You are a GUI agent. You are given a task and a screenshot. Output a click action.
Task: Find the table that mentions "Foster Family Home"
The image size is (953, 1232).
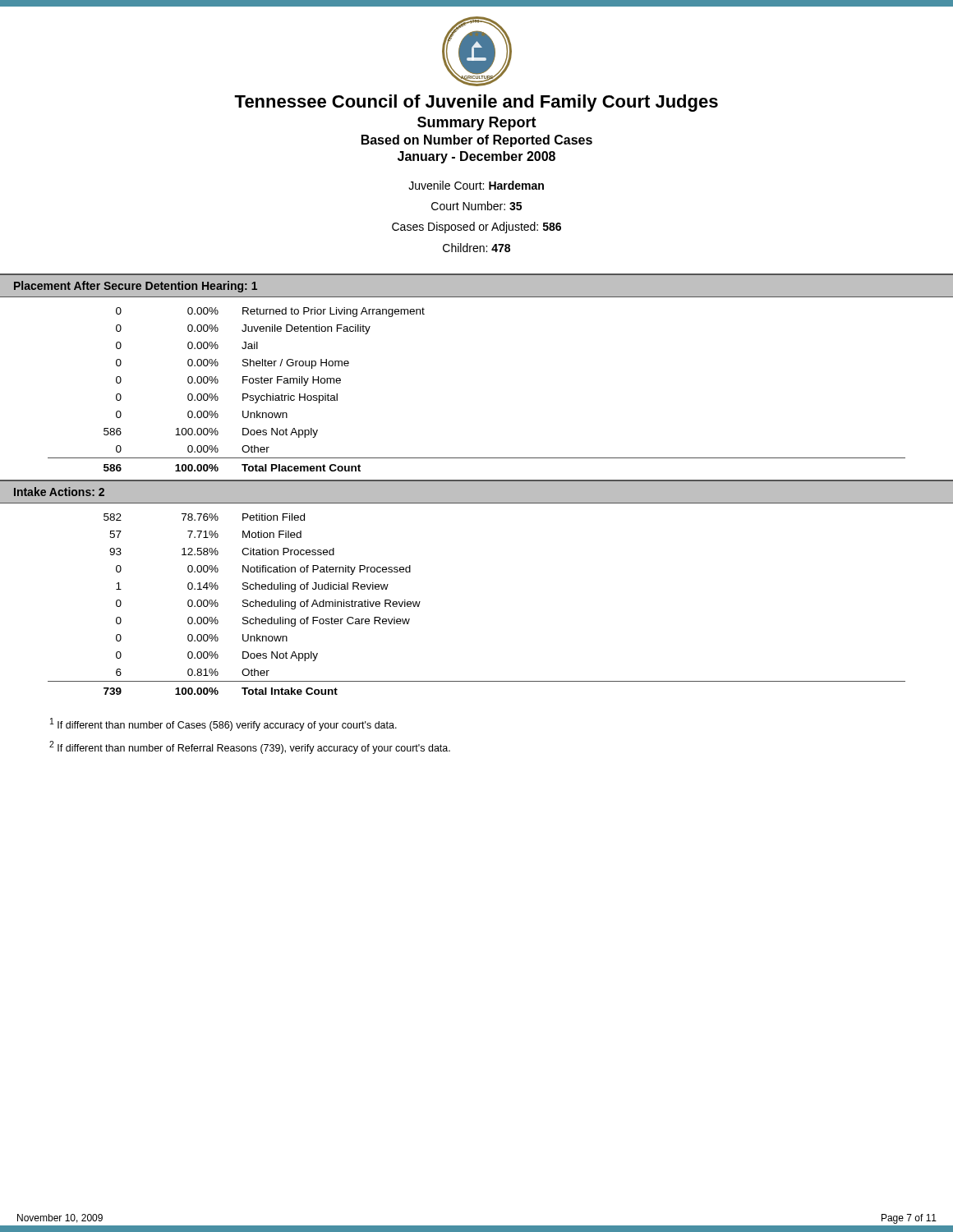coord(476,389)
